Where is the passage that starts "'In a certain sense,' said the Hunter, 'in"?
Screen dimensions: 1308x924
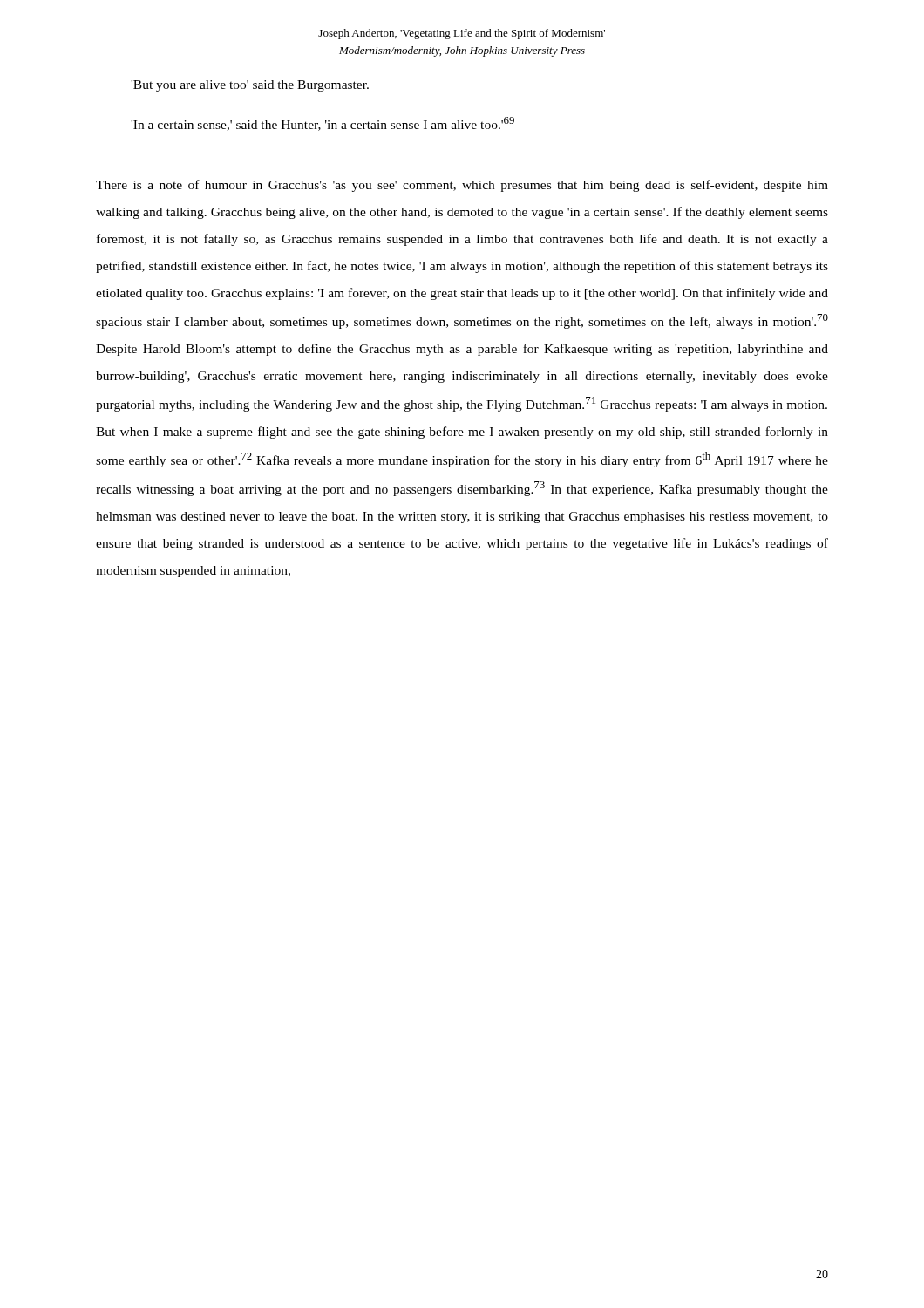click(323, 122)
